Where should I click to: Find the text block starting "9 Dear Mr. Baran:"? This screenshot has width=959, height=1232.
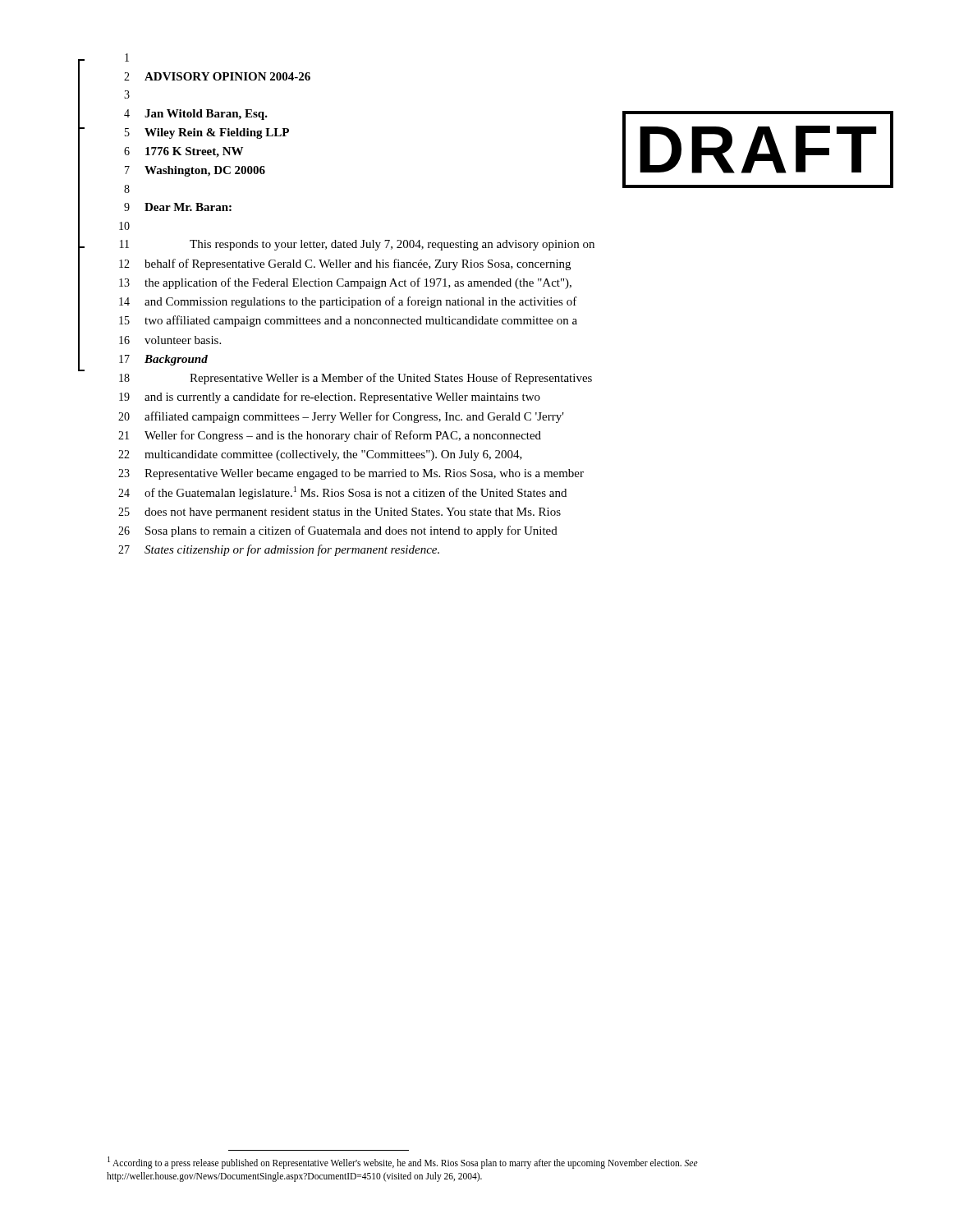[178, 207]
